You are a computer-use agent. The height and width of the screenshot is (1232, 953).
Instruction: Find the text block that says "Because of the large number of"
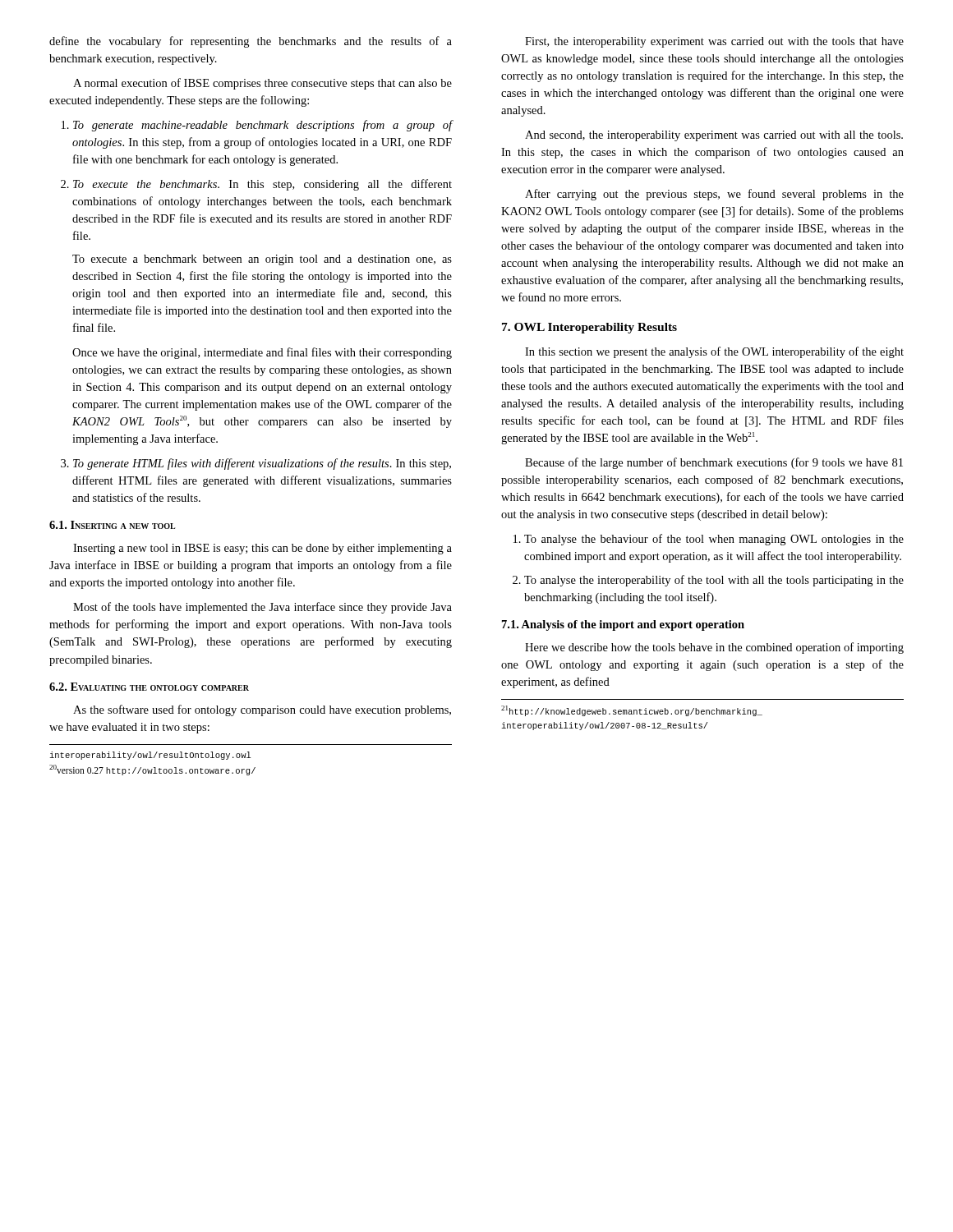click(702, 489)
